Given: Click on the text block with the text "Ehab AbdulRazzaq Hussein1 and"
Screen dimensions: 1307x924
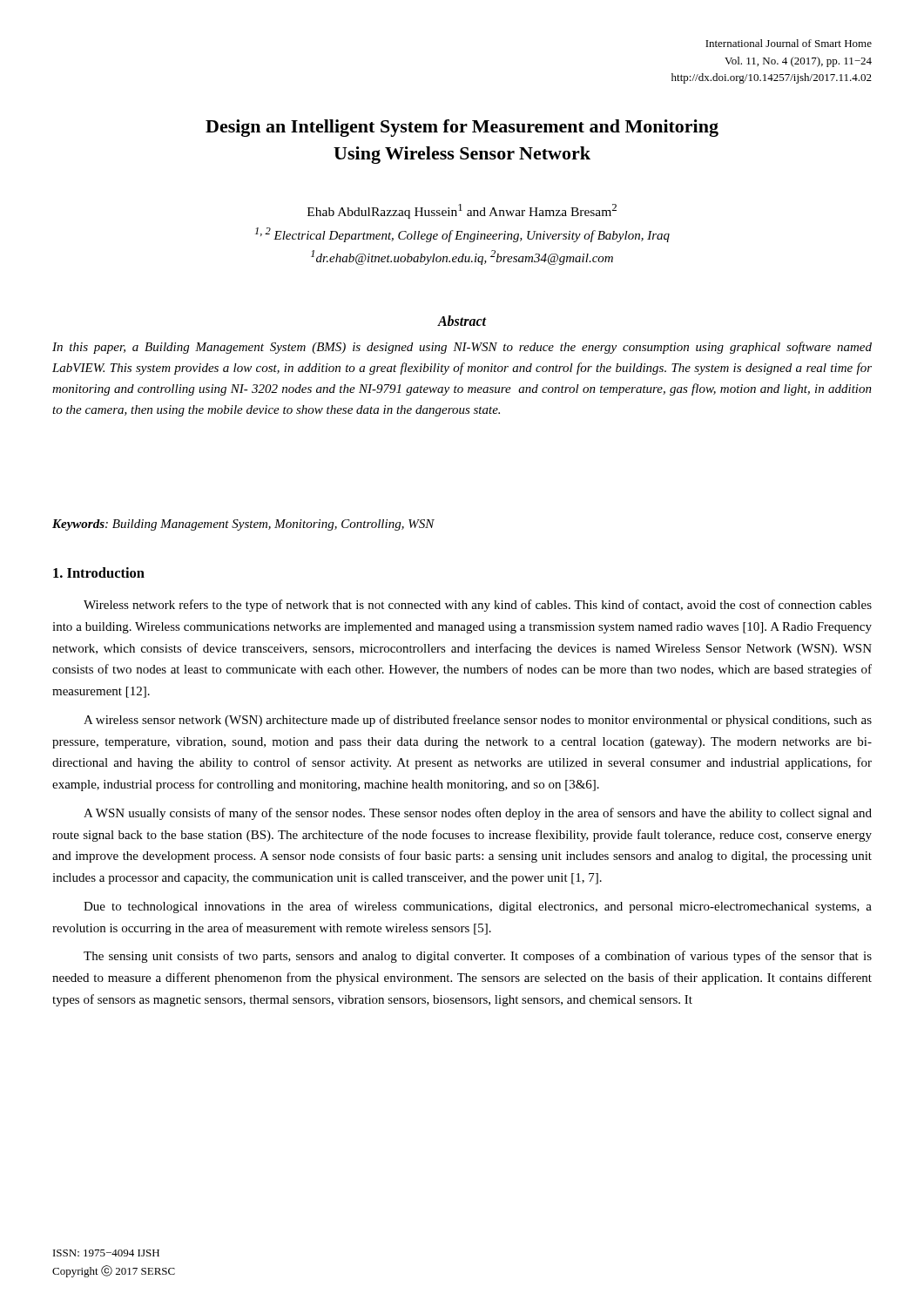Looking at the screenshot, I should pos(462,234).
